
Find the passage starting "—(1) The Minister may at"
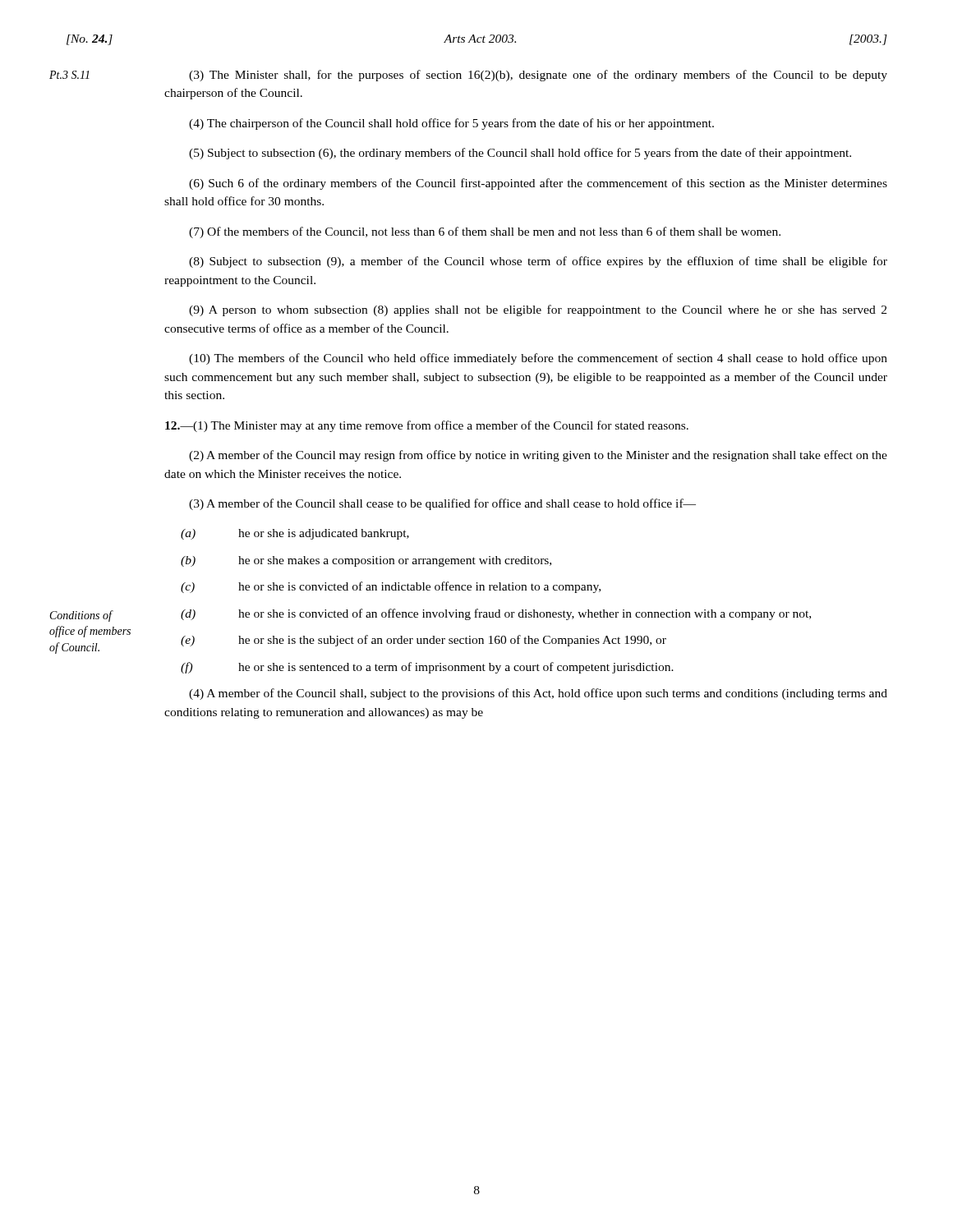(427, 425)
